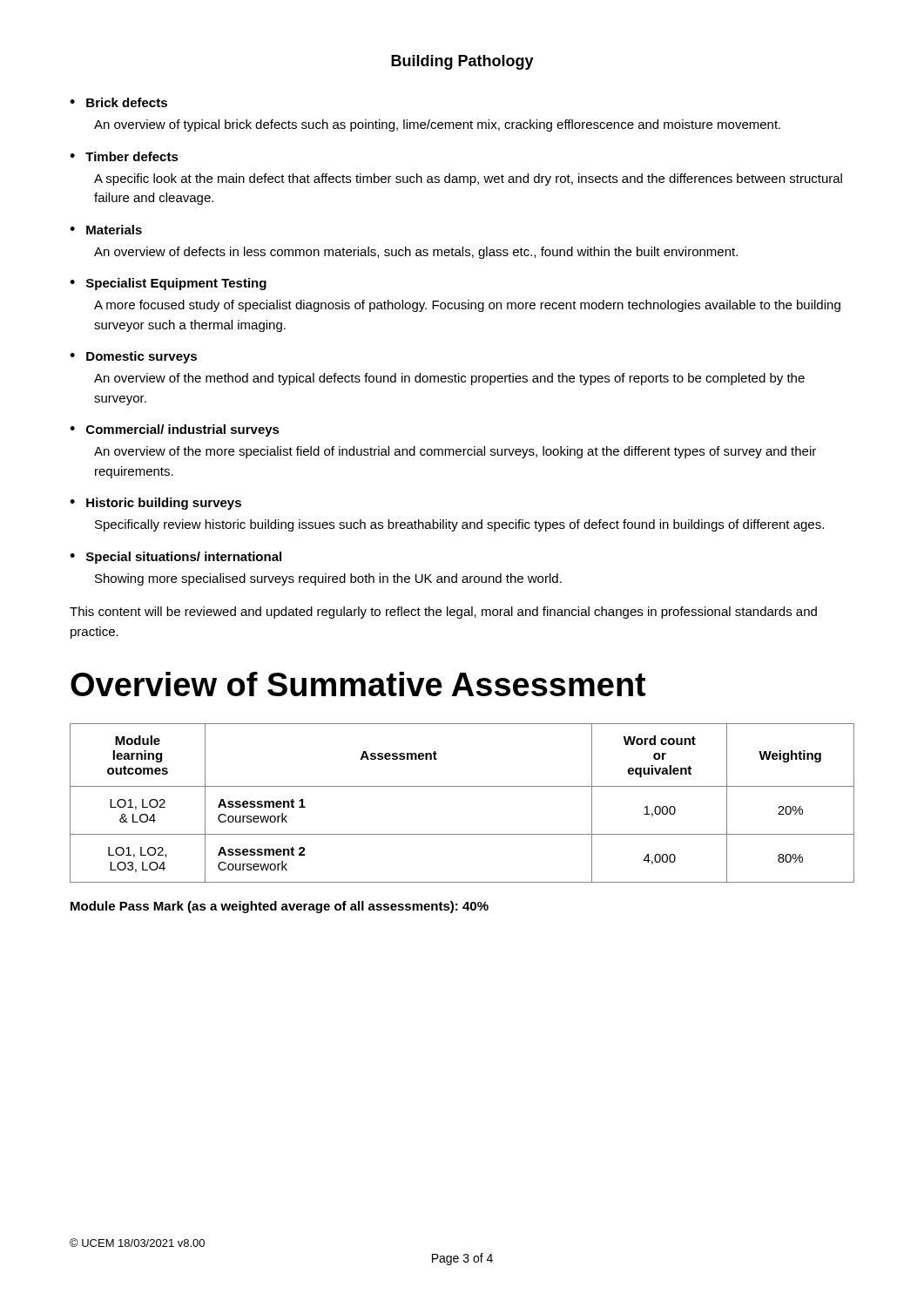The image size is (924, 1307).
Task: Point to the element starting "• Domestic surveys An overview of the"
Action: pos(462,378)
